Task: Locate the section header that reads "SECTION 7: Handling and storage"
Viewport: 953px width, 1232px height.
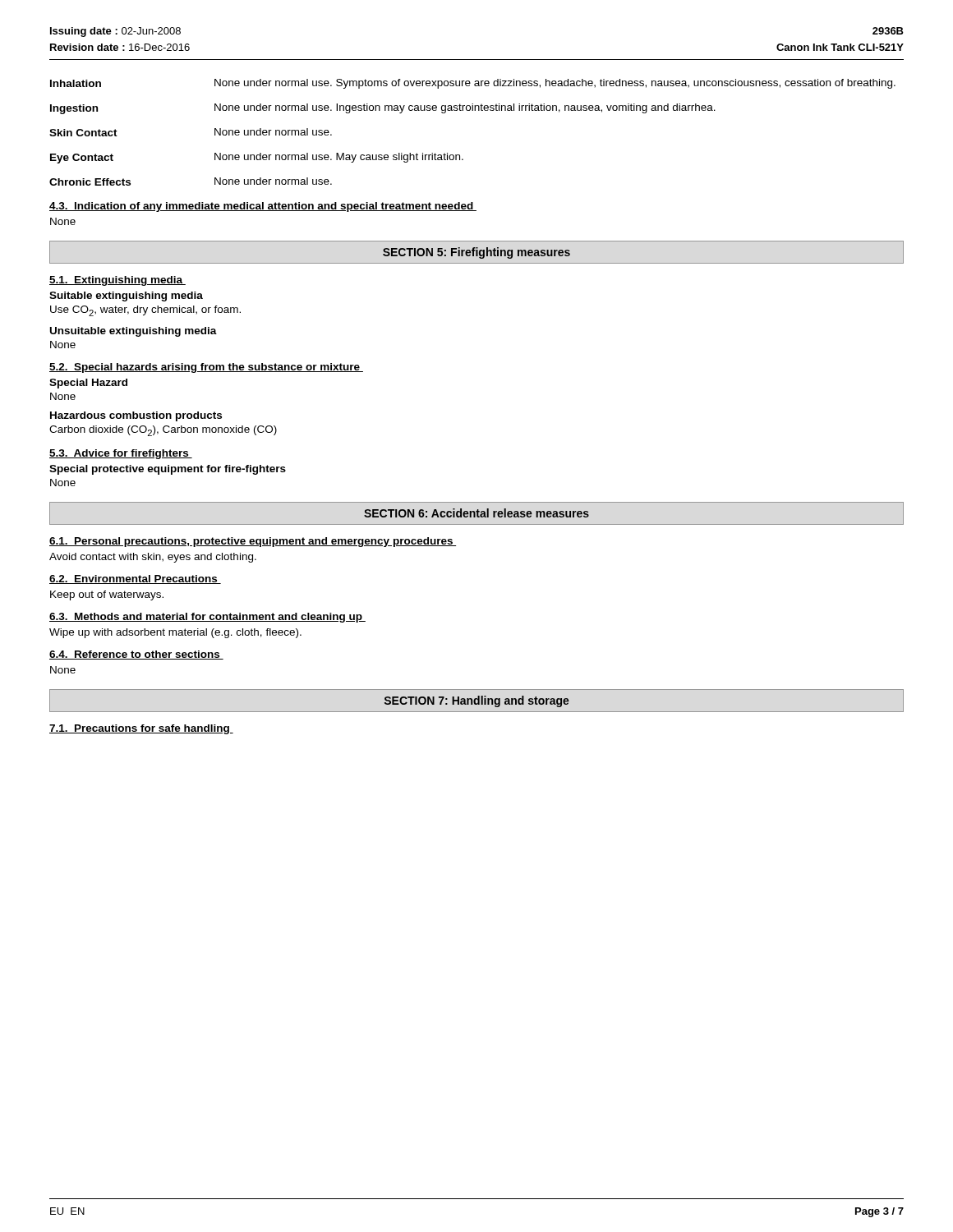Action: [476, 701]
